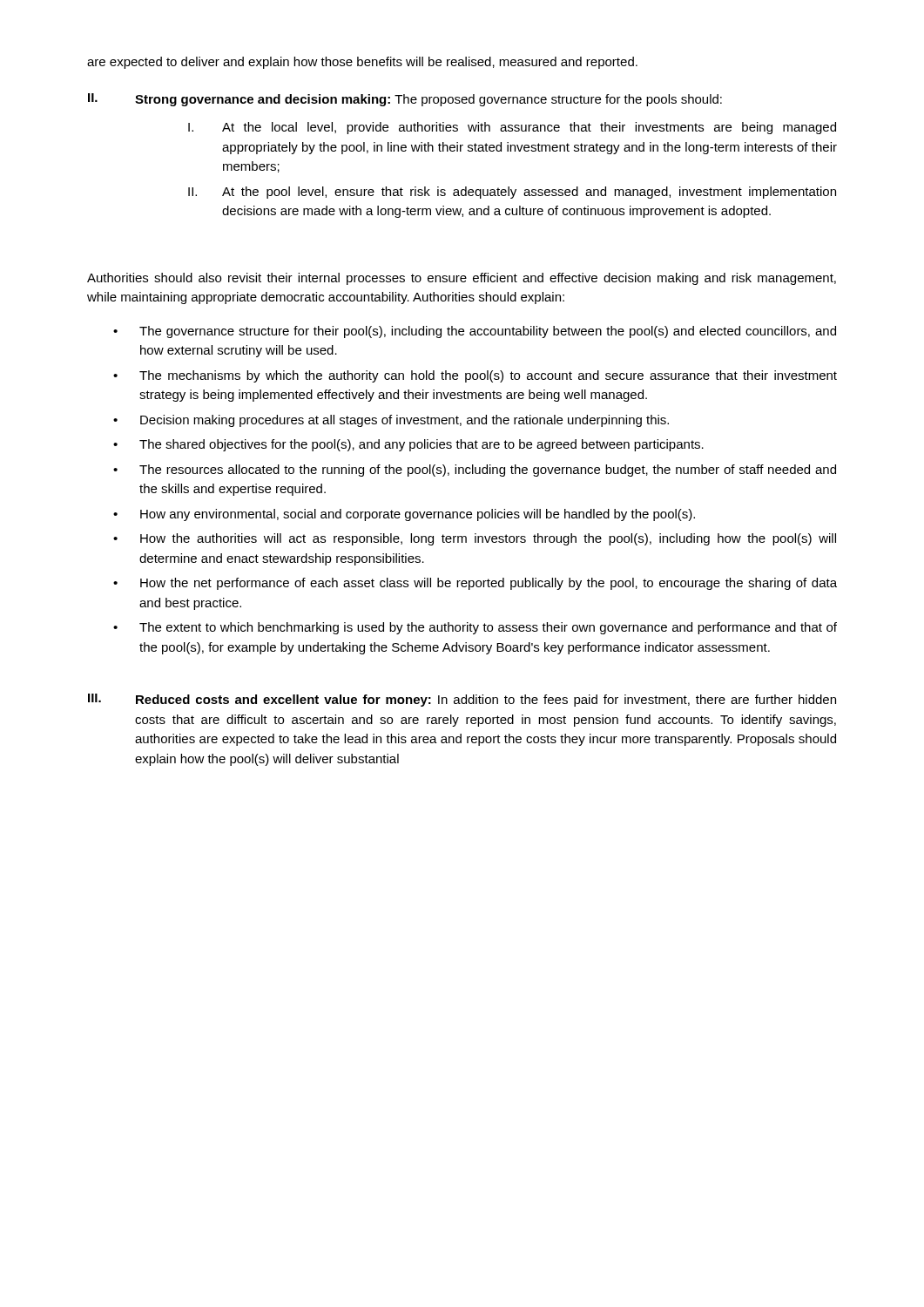The width and height of the screenshot is (924, 1307).
Task: Locate the list item containing "• The extent"
Action: pos(475,637)
